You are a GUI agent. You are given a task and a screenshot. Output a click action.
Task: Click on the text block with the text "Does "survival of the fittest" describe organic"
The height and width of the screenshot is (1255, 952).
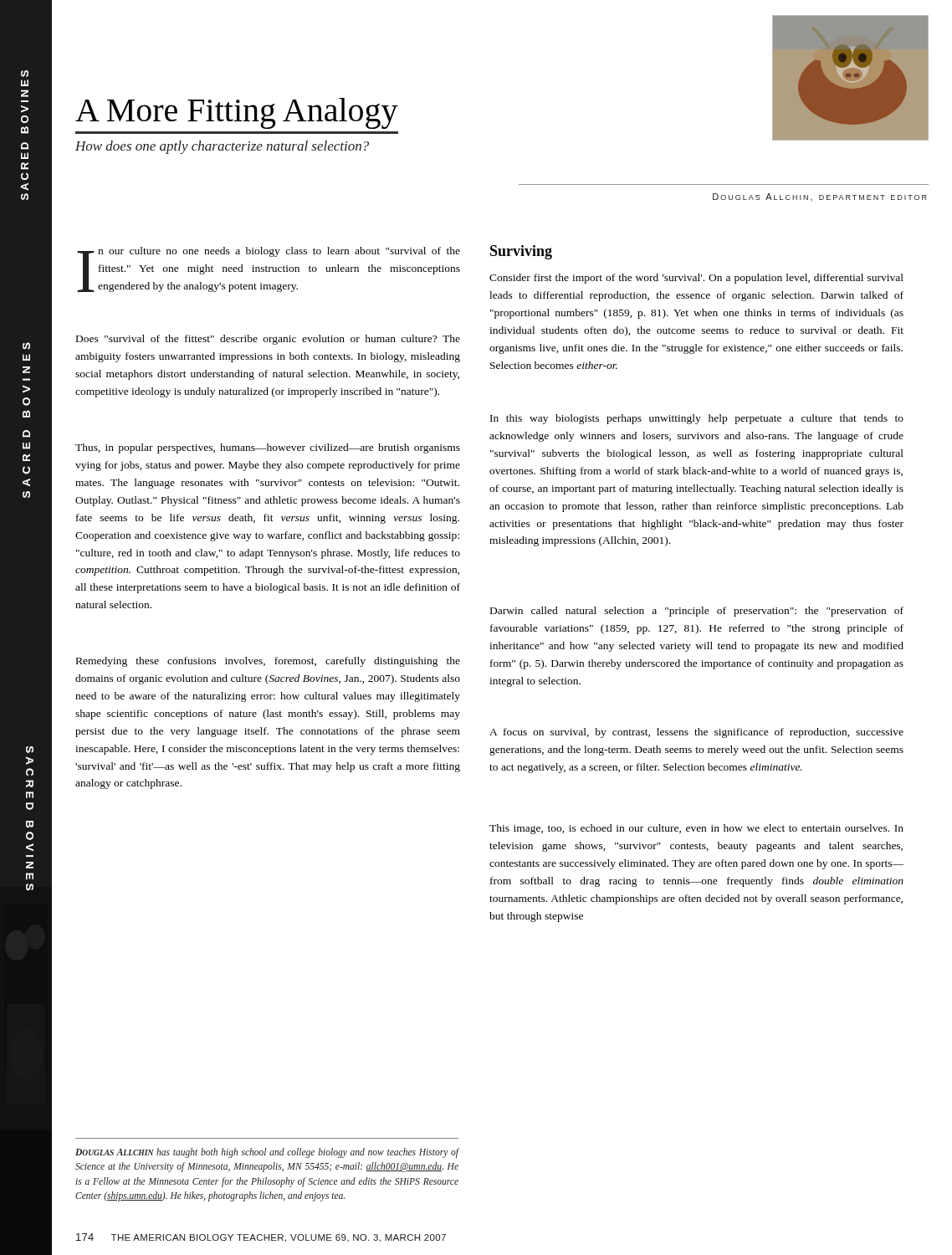pyautogui.click(x=268, y=365)
